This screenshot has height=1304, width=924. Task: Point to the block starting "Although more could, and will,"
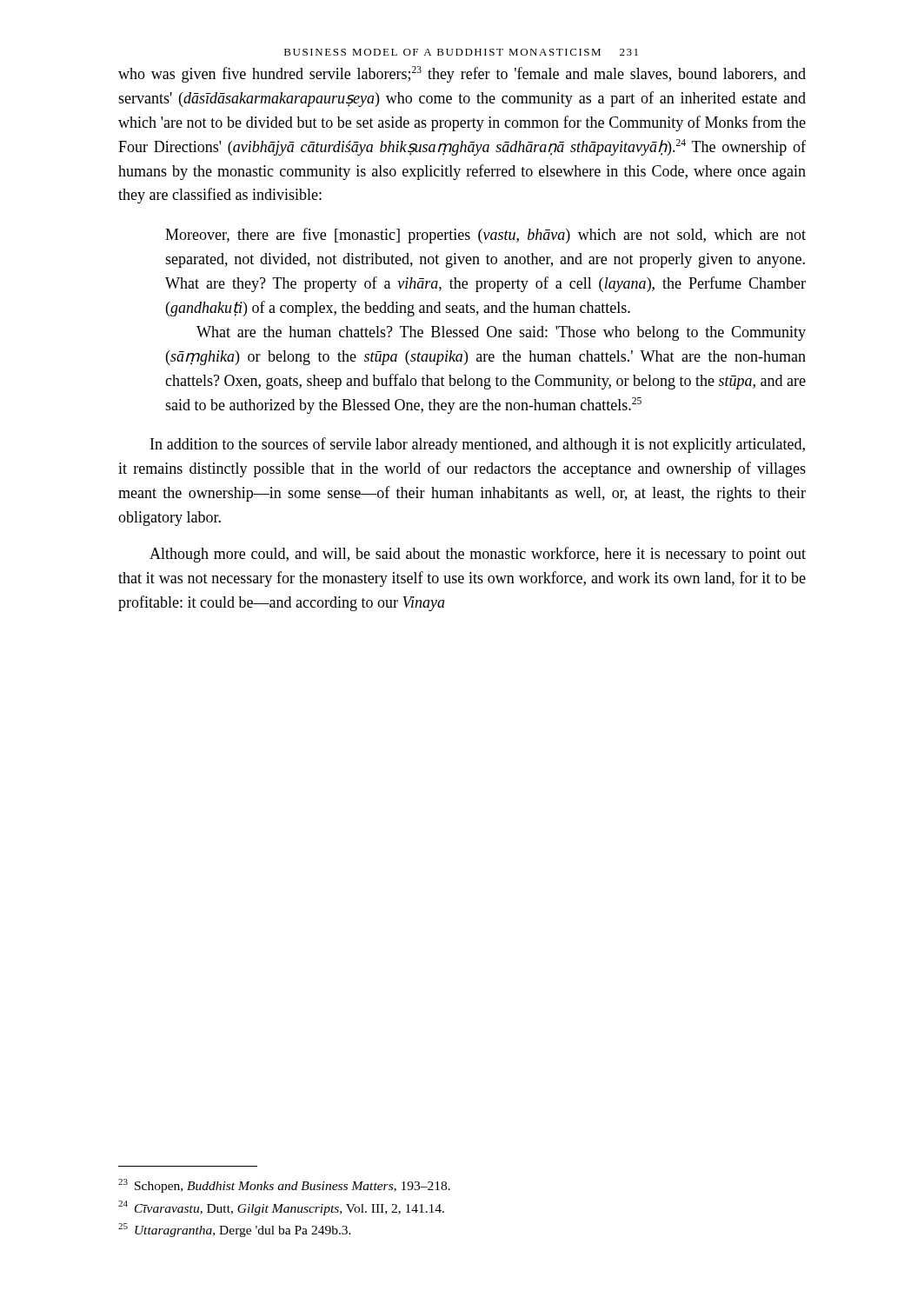[x=462, y=579]
